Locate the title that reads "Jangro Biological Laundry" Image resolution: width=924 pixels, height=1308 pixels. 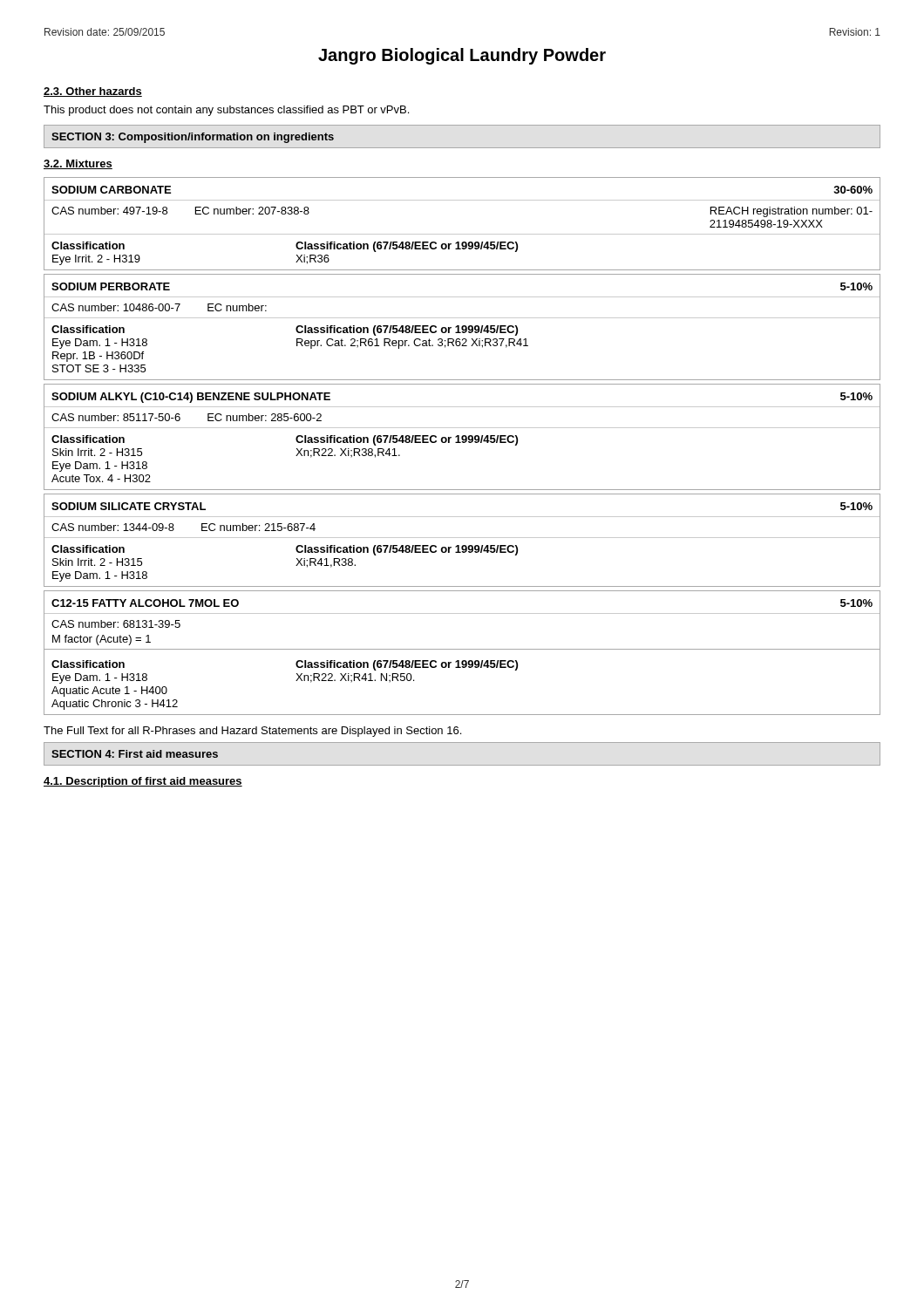(462, 55)
